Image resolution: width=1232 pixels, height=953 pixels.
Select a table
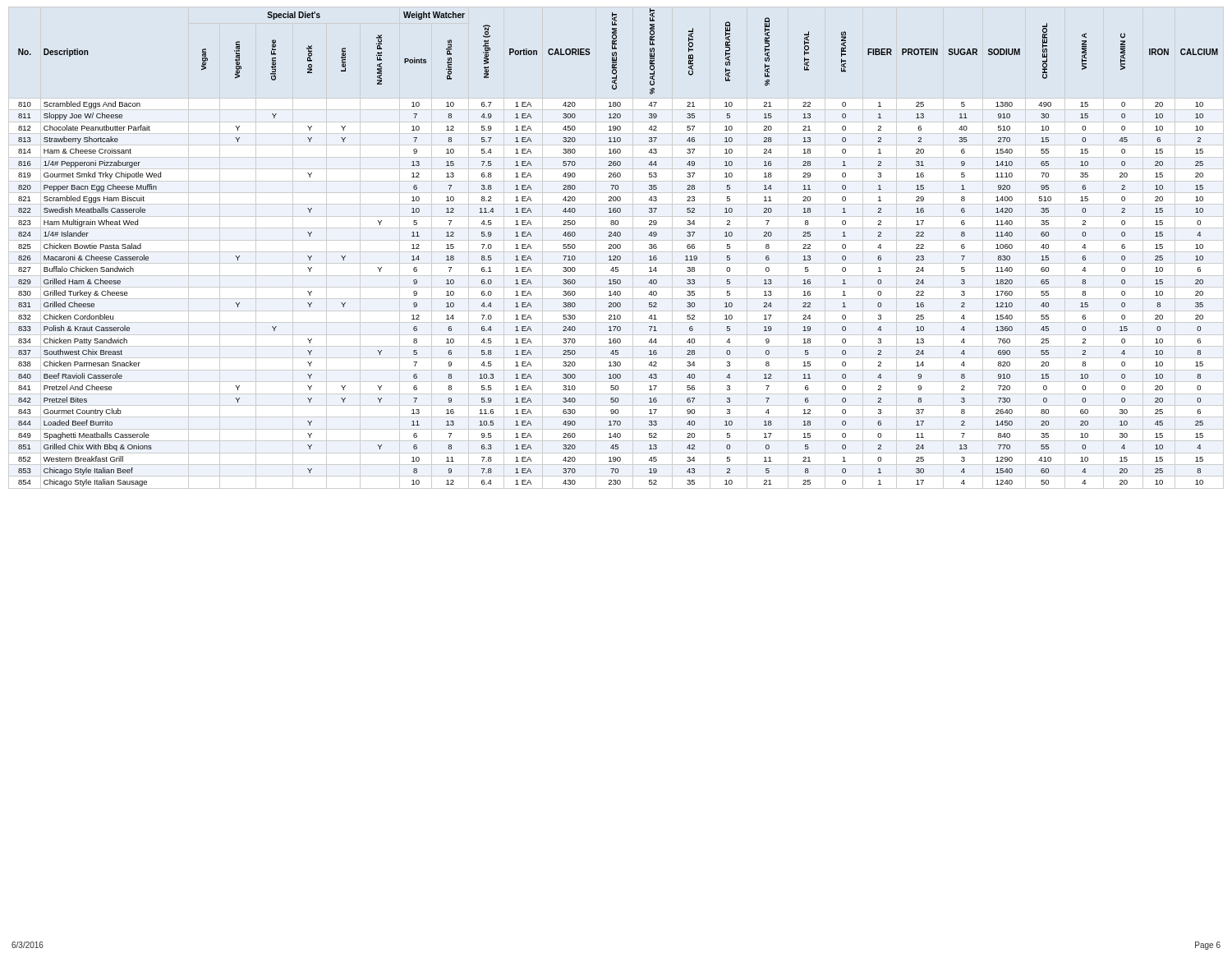point(616,248)
